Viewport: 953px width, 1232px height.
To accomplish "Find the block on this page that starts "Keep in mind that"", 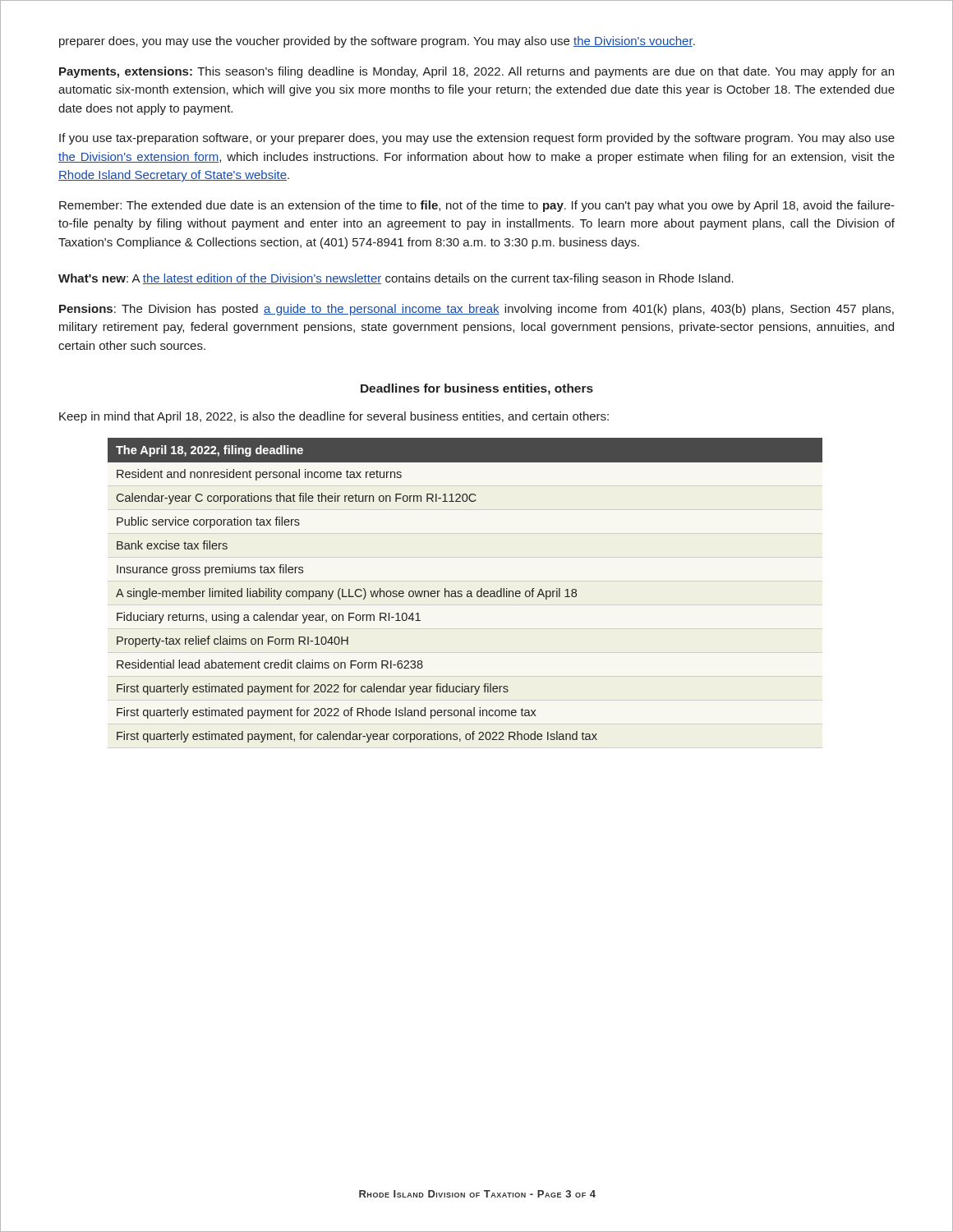I will 334,416.
